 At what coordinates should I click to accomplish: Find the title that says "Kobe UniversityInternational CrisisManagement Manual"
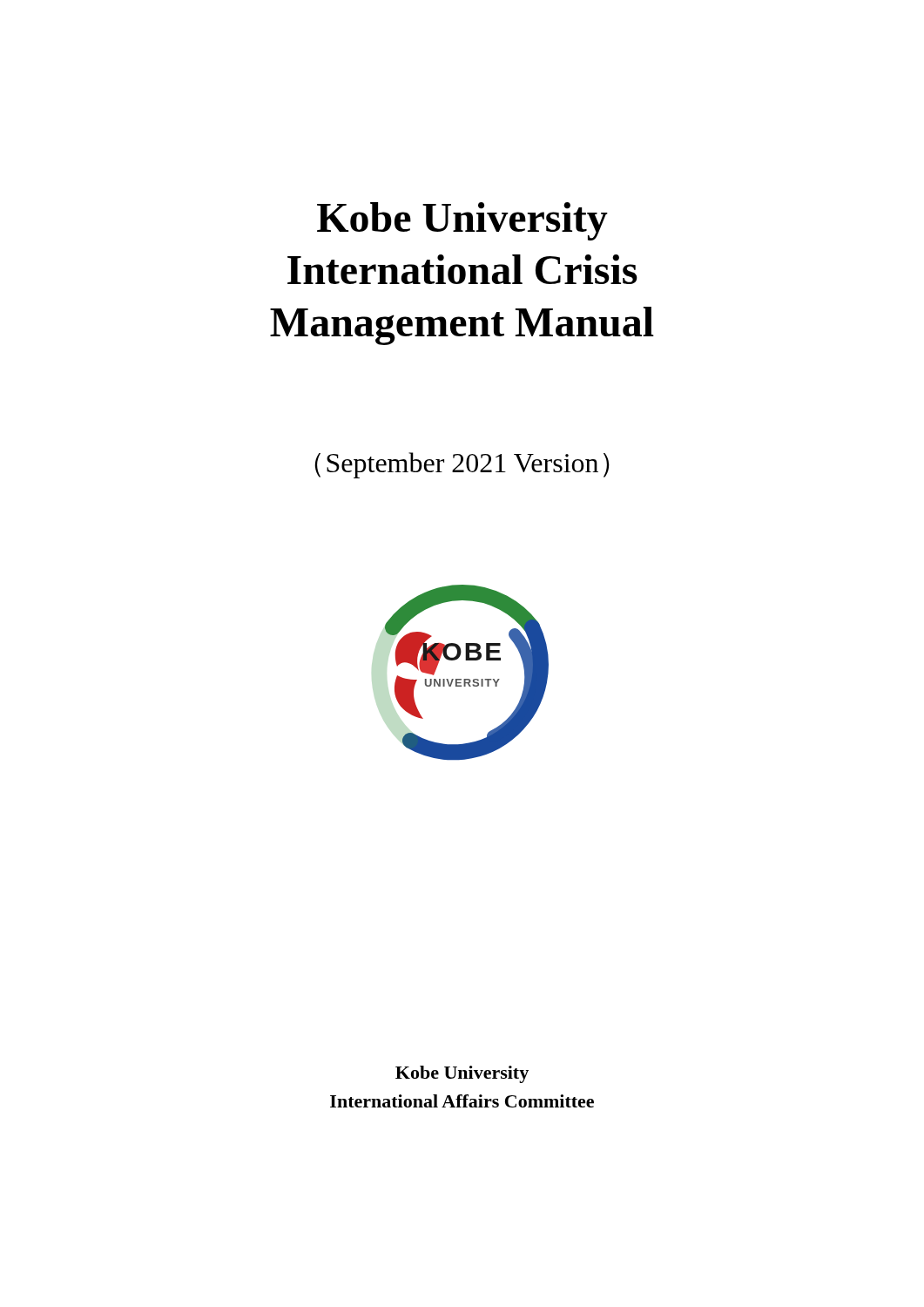coord(462,270)
